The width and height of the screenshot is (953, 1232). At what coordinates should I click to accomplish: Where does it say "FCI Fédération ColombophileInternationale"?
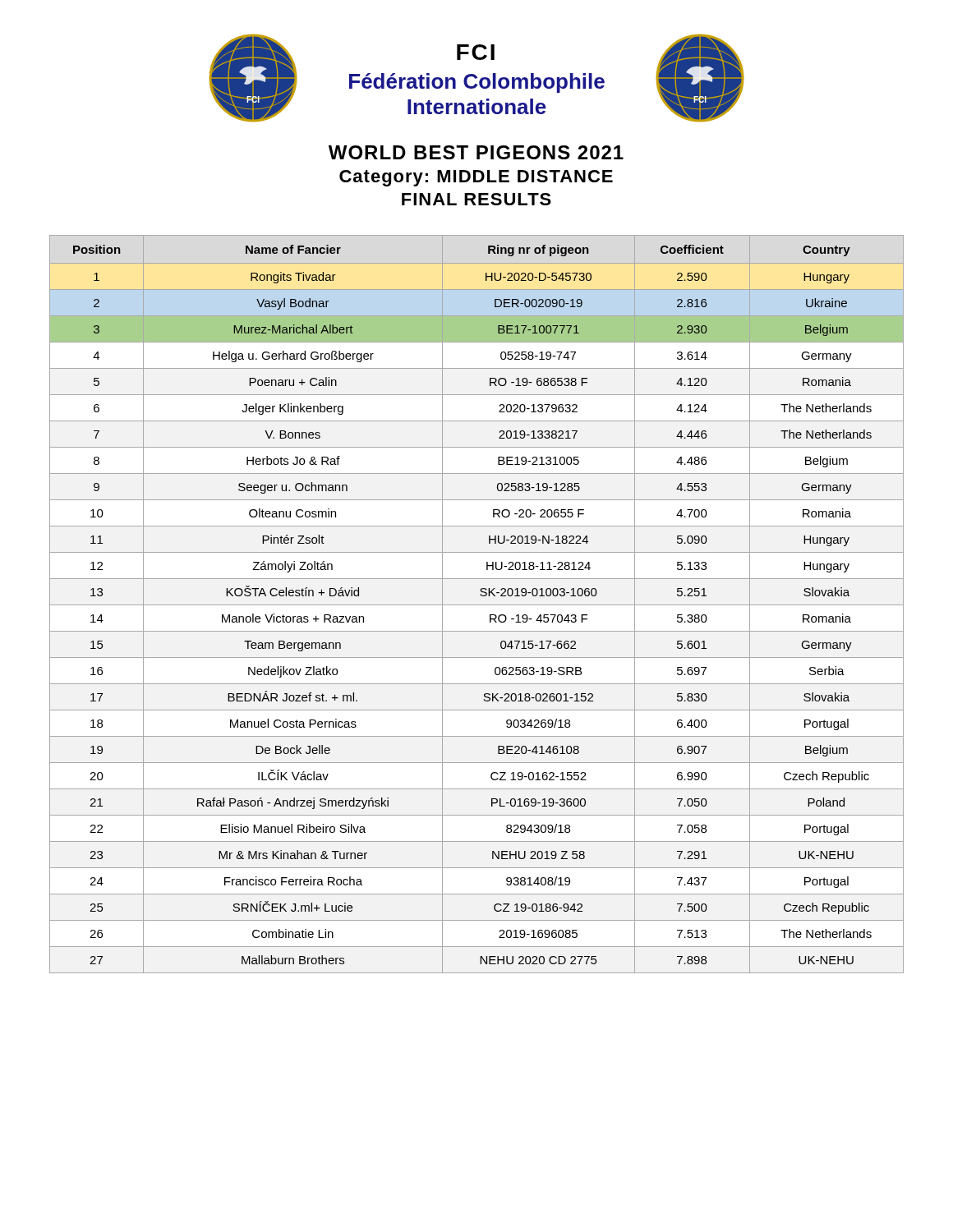click(x=476, y=80)
